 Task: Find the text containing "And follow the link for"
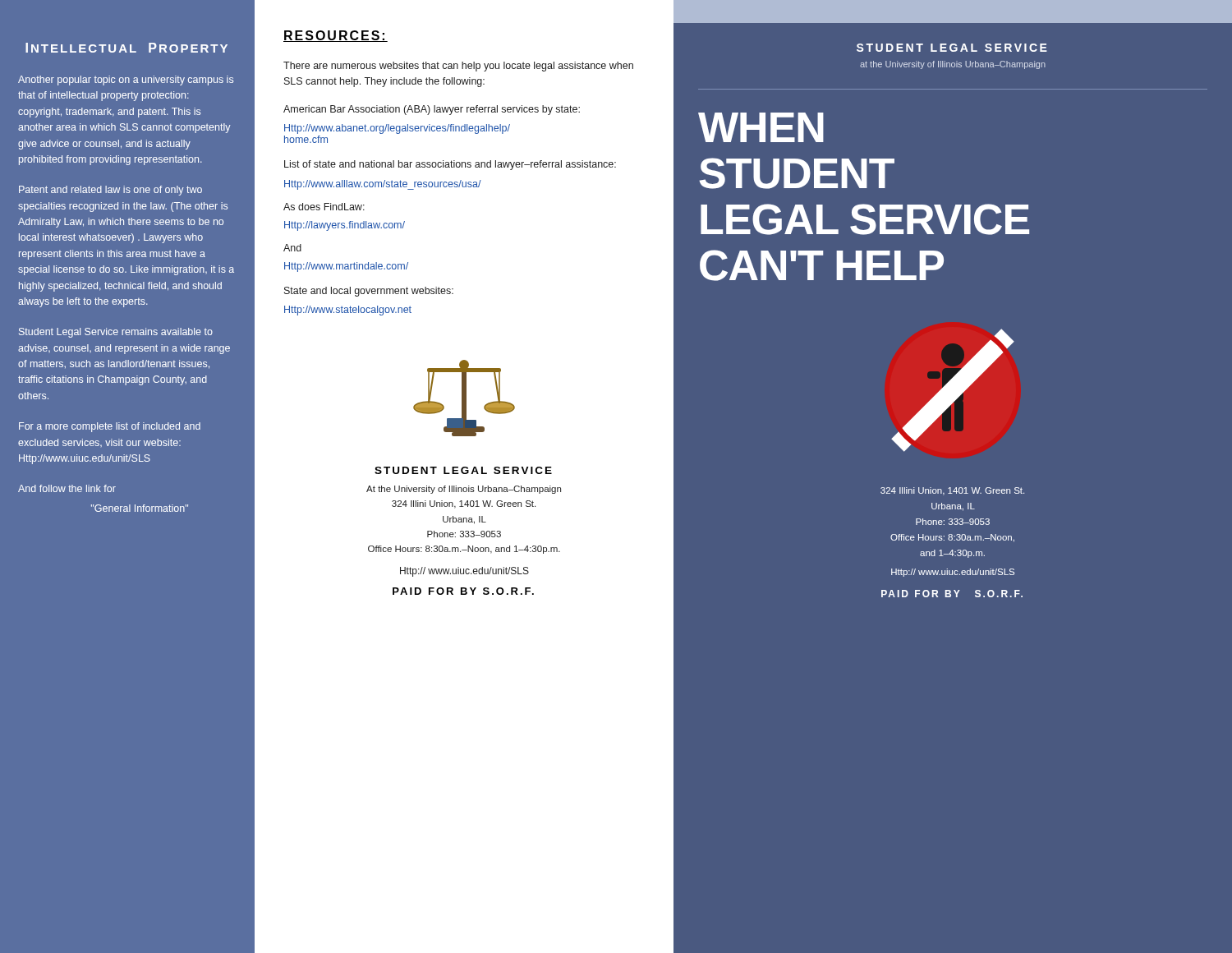coord(67,489)
